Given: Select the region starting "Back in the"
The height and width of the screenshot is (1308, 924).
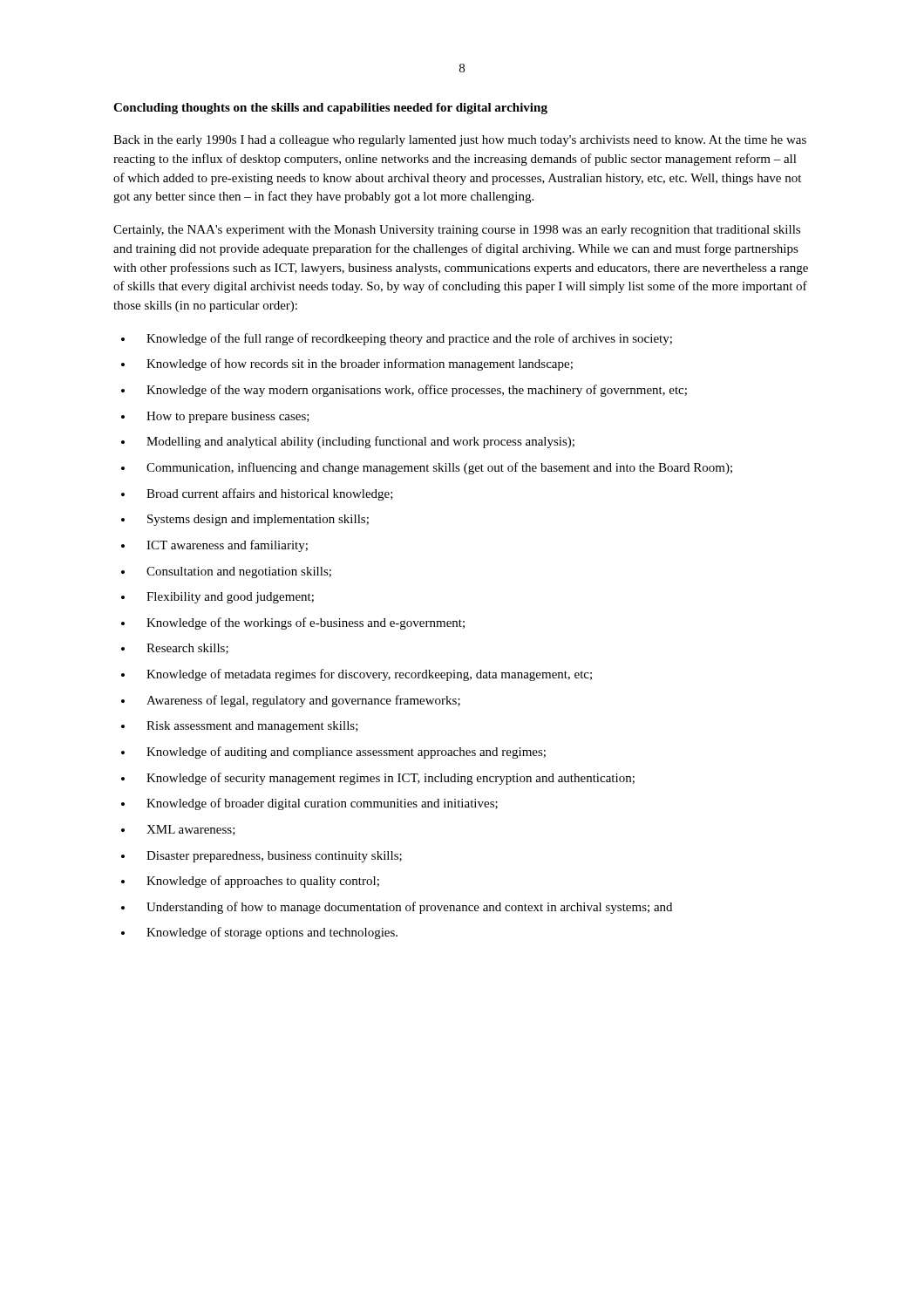Looking at the screenshot, I should [x=460, y=168].
